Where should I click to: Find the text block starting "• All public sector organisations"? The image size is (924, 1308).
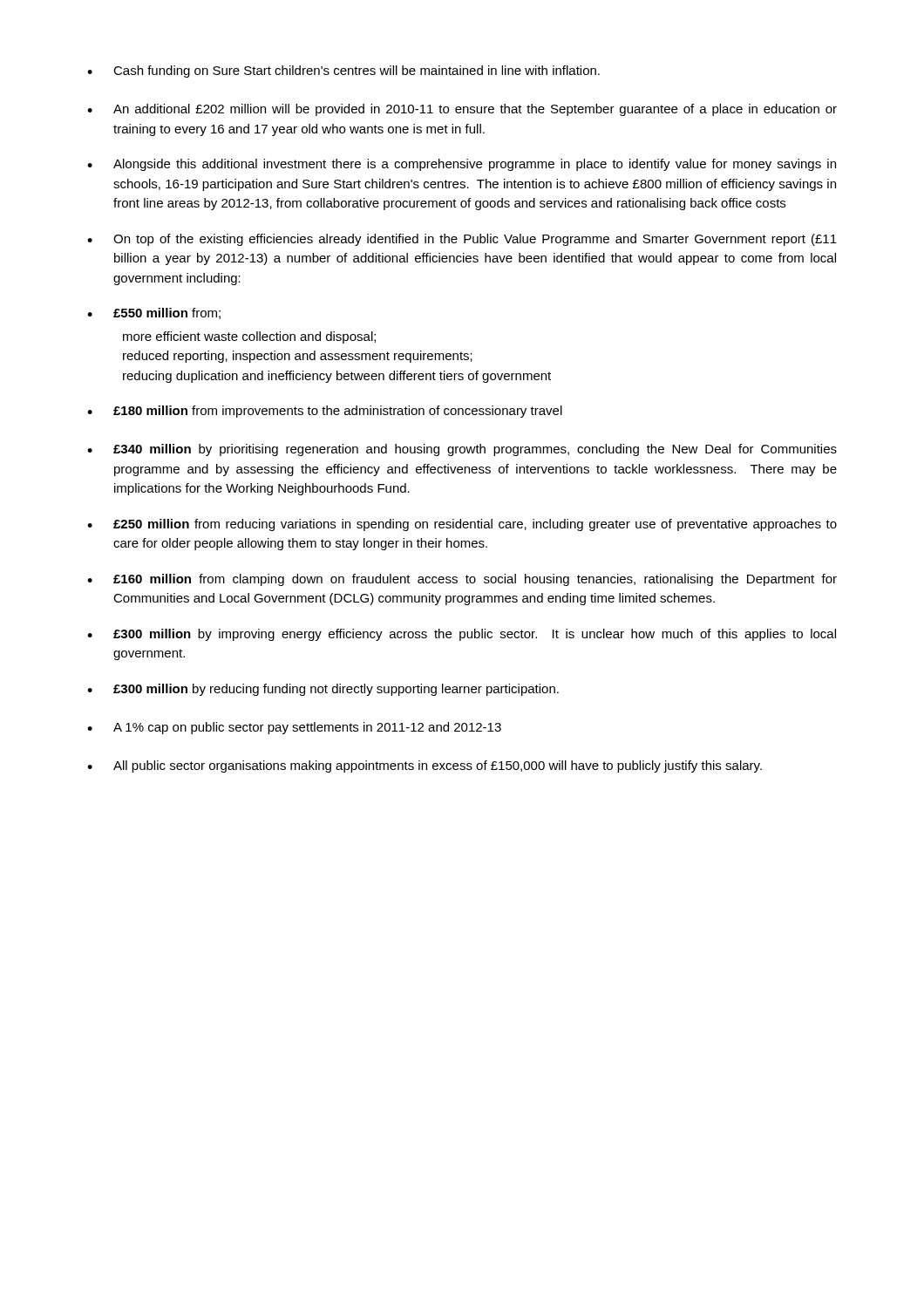tap(462, 768)
